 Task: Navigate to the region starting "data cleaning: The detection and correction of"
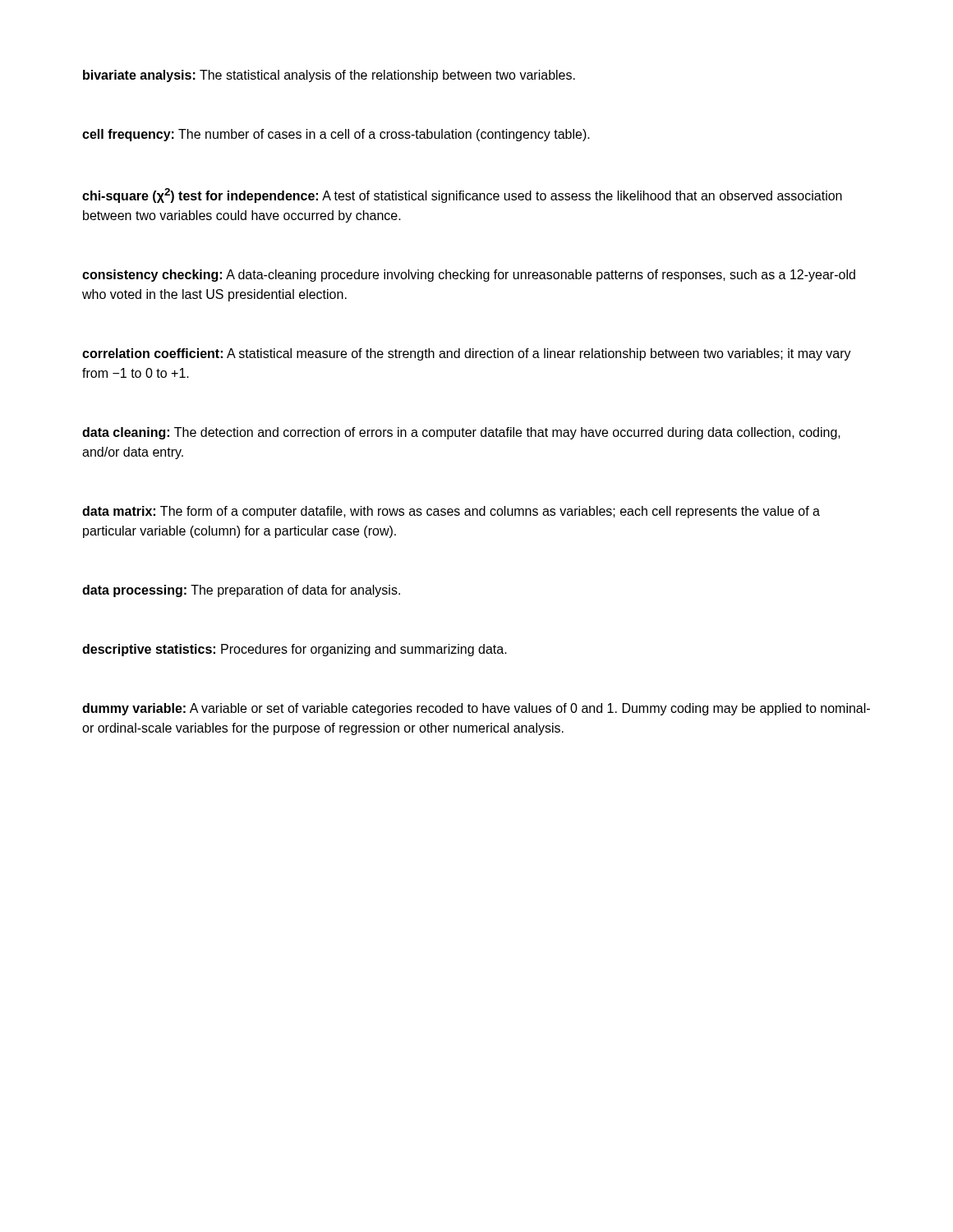click(476, 443)
